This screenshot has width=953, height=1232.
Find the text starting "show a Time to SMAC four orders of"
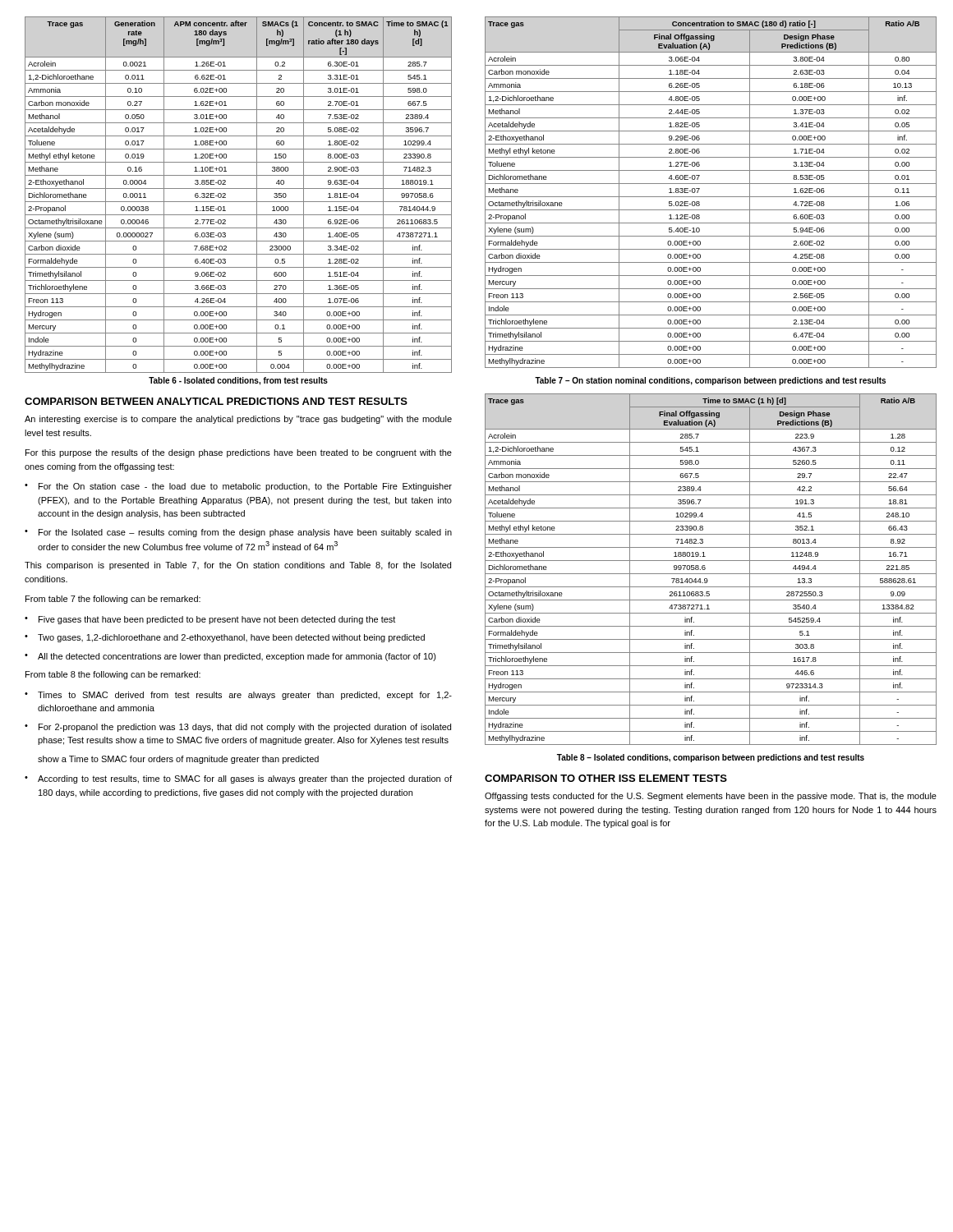click(178, 759)
